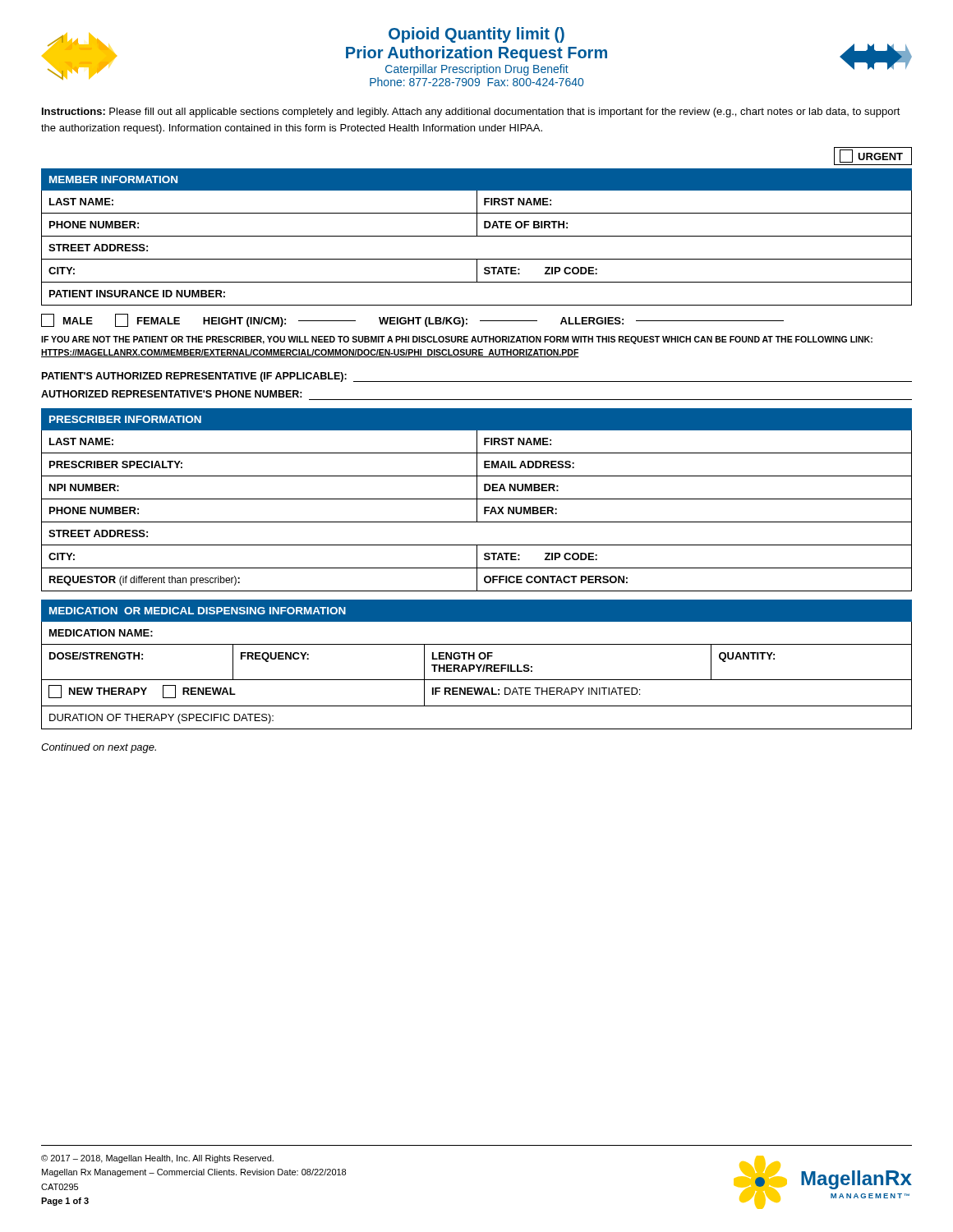Select the text block starting "PATIENT'S AUTHORIZED REPRESENTATIVE (IF APPLICABLE): AUTHORIZED REPRESENTATIVE'S PHONE"
Viewport: 953px width, 1232px height.
476,384
